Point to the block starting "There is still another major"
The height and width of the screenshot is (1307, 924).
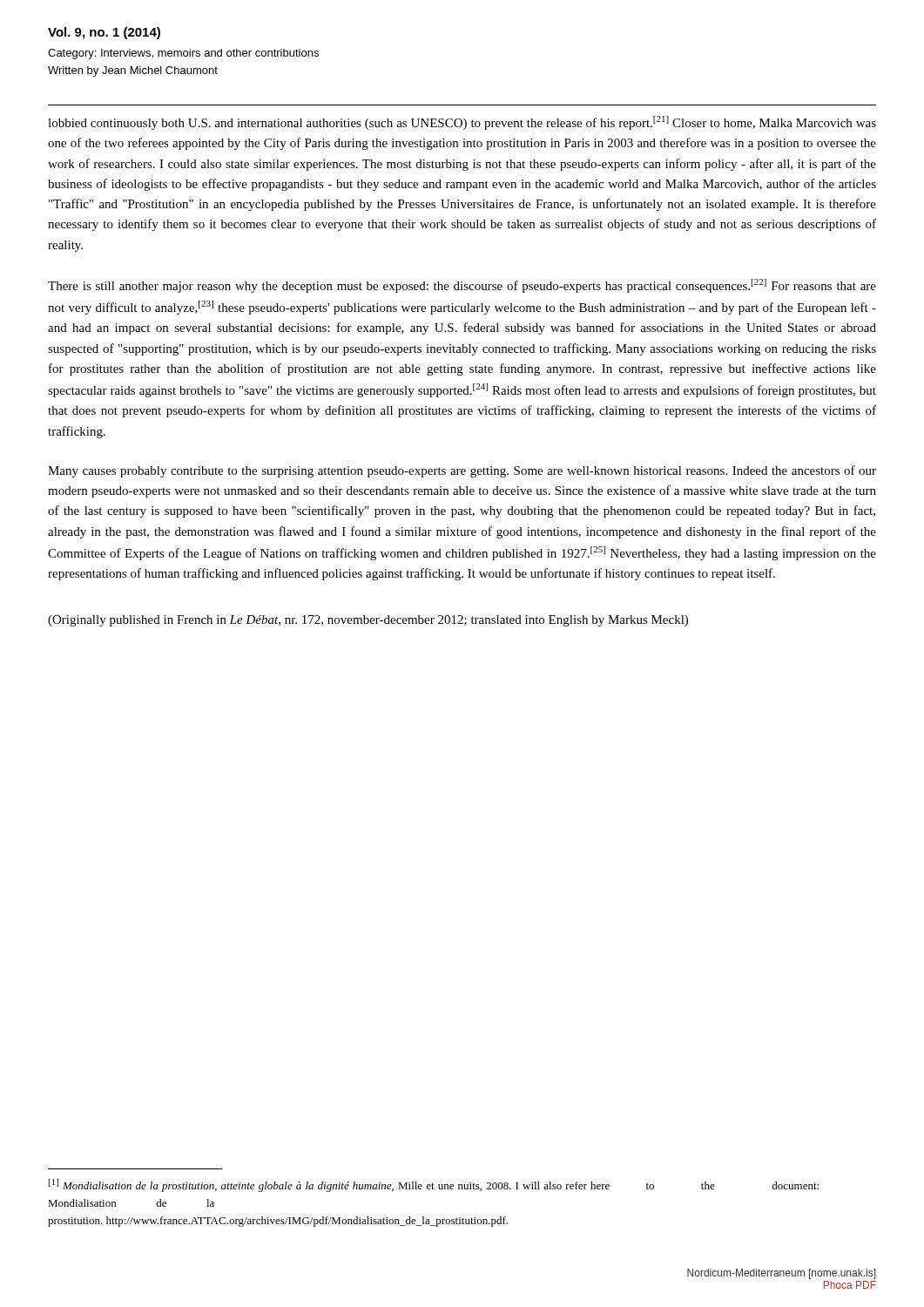click(x=462, y=358)
